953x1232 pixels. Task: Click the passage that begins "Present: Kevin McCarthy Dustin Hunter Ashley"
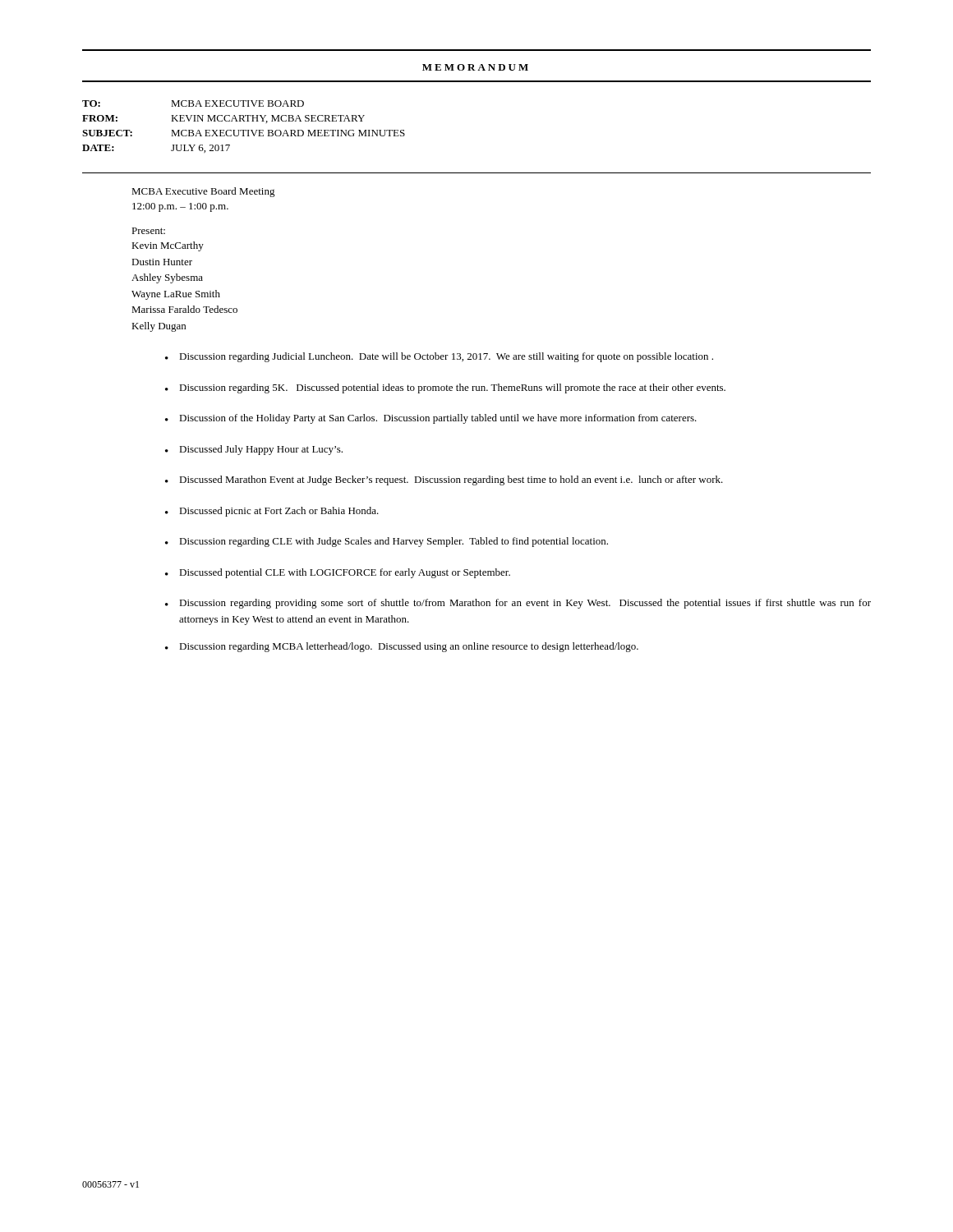click(x=148, y=231)
